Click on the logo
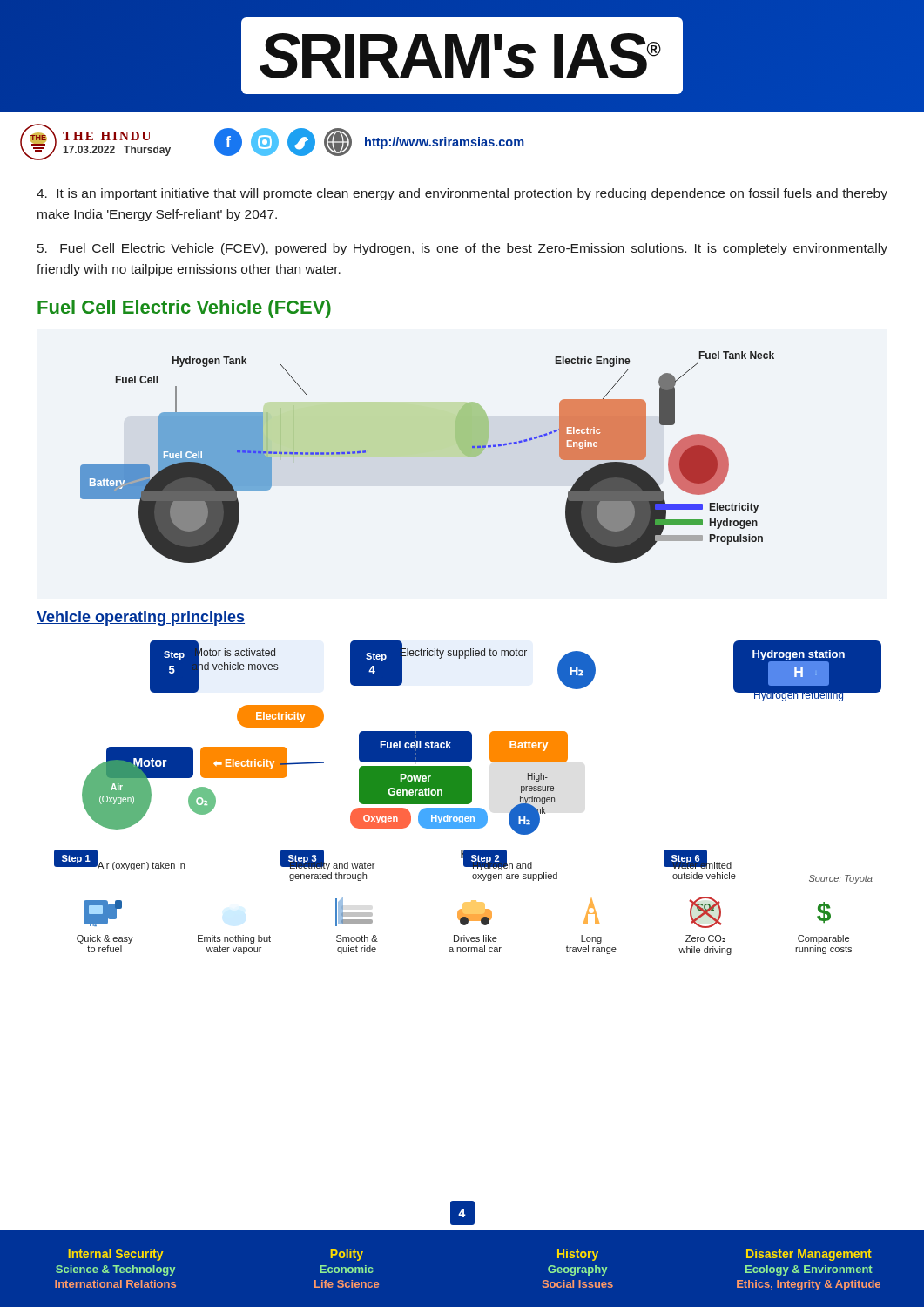The image size is (924, 1307). click(x=462, y=56)
